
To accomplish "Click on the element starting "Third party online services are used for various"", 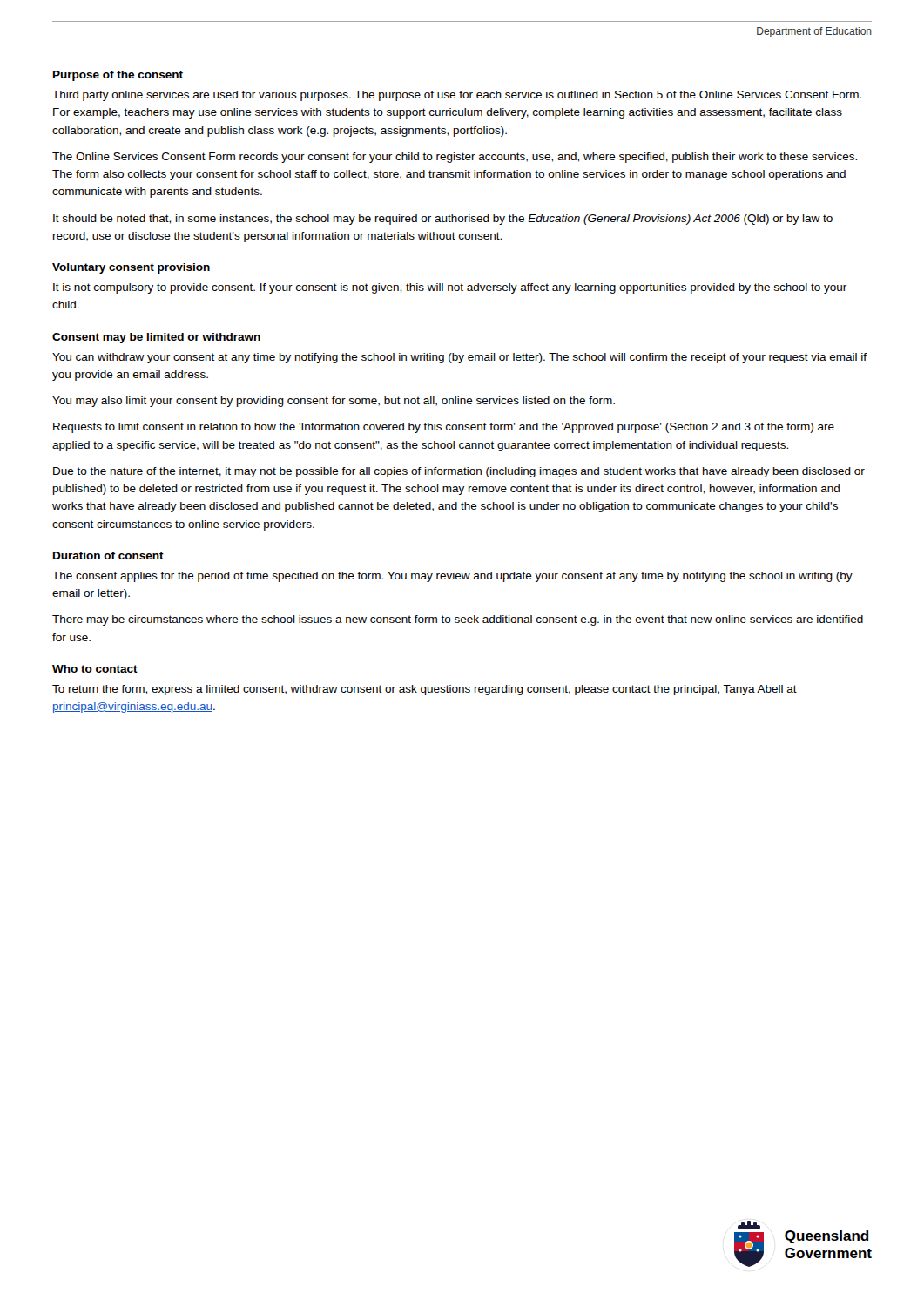I will point(457,112).
